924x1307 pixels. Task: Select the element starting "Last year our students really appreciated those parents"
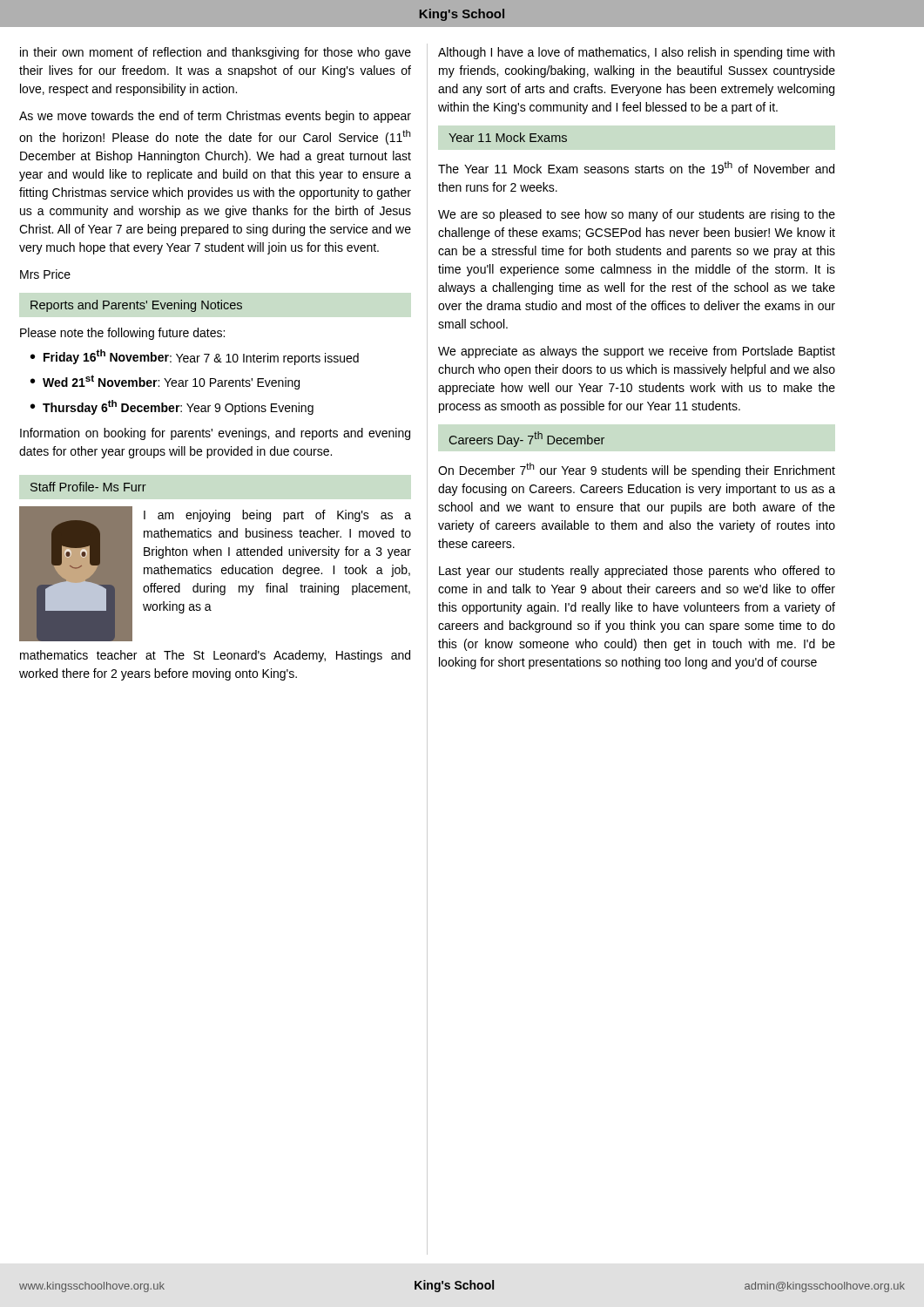coord(637,617)
